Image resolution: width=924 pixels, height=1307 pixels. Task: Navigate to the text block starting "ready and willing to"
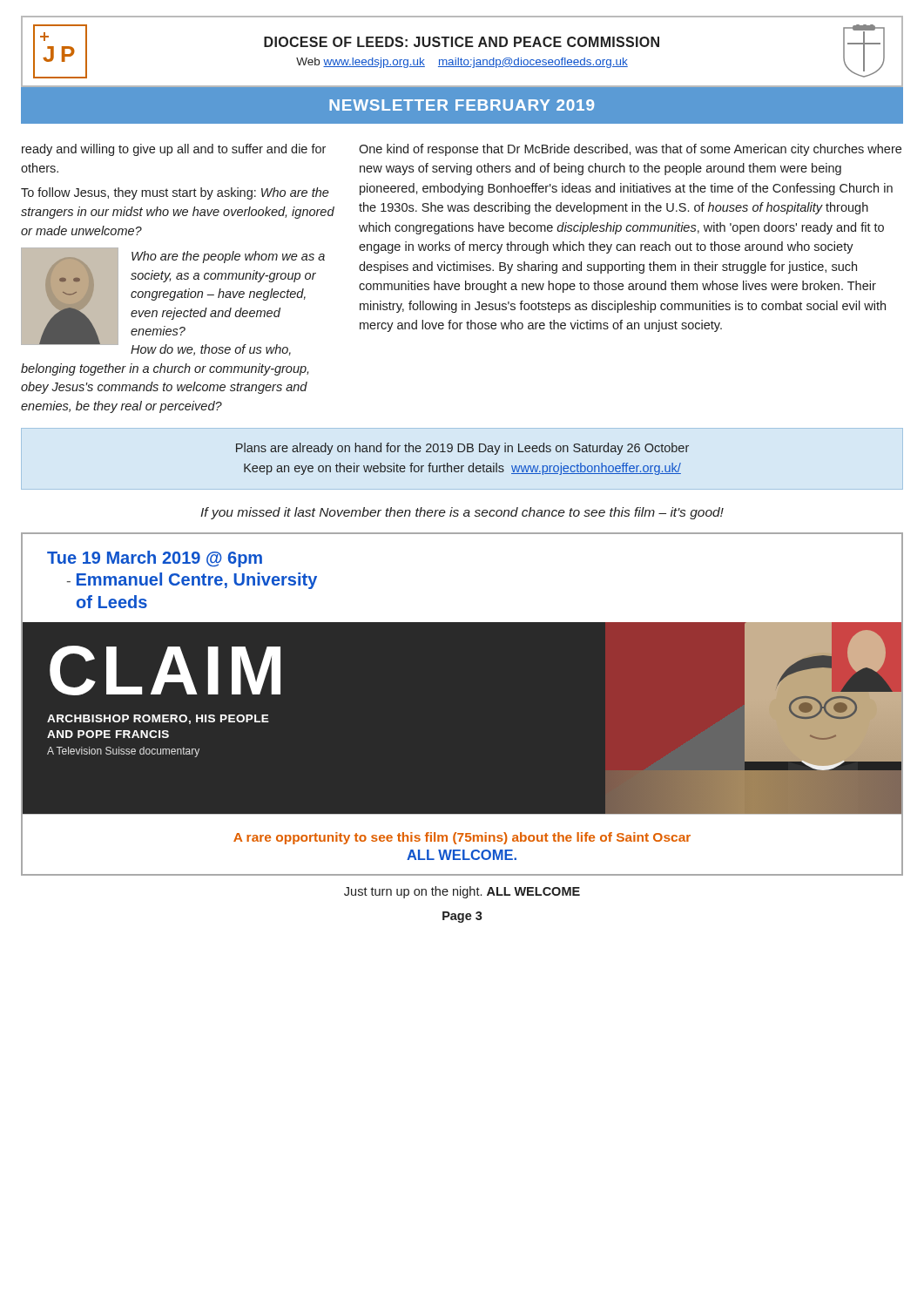[178, 278]
